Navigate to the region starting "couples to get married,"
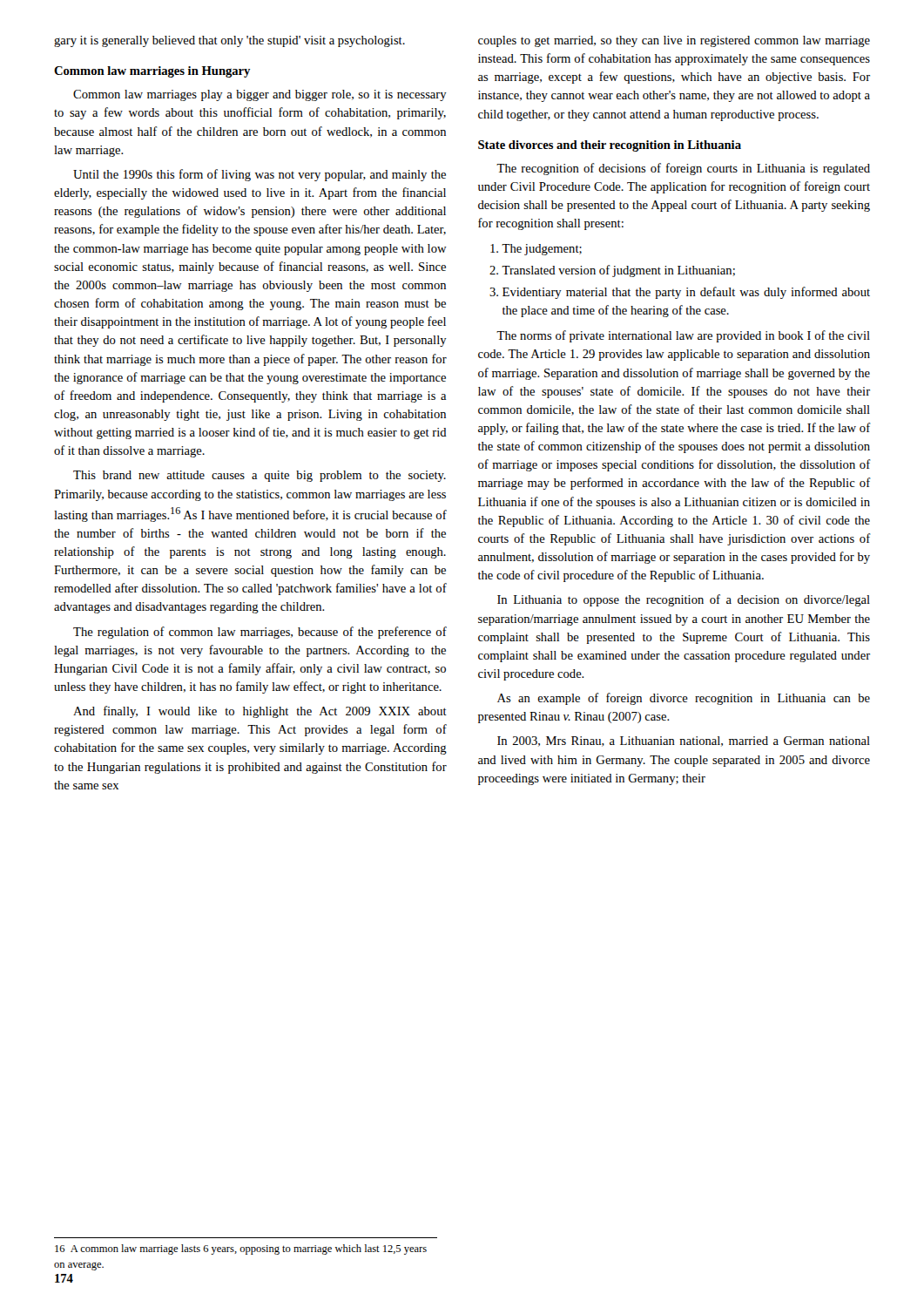The height and width of the screenshot is (1307, 924). tap(674, 77)
